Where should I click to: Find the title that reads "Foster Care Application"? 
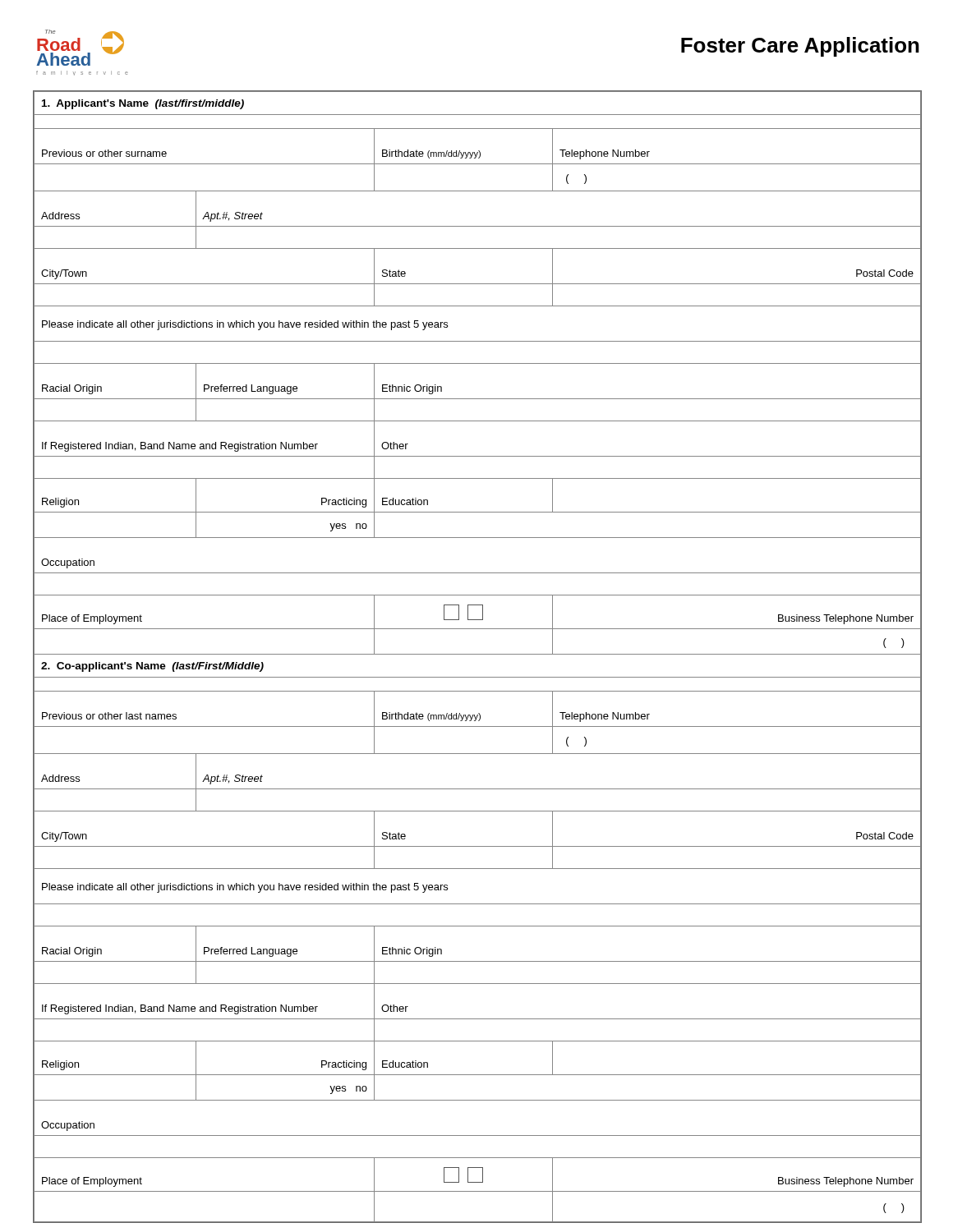pos(800,45)
